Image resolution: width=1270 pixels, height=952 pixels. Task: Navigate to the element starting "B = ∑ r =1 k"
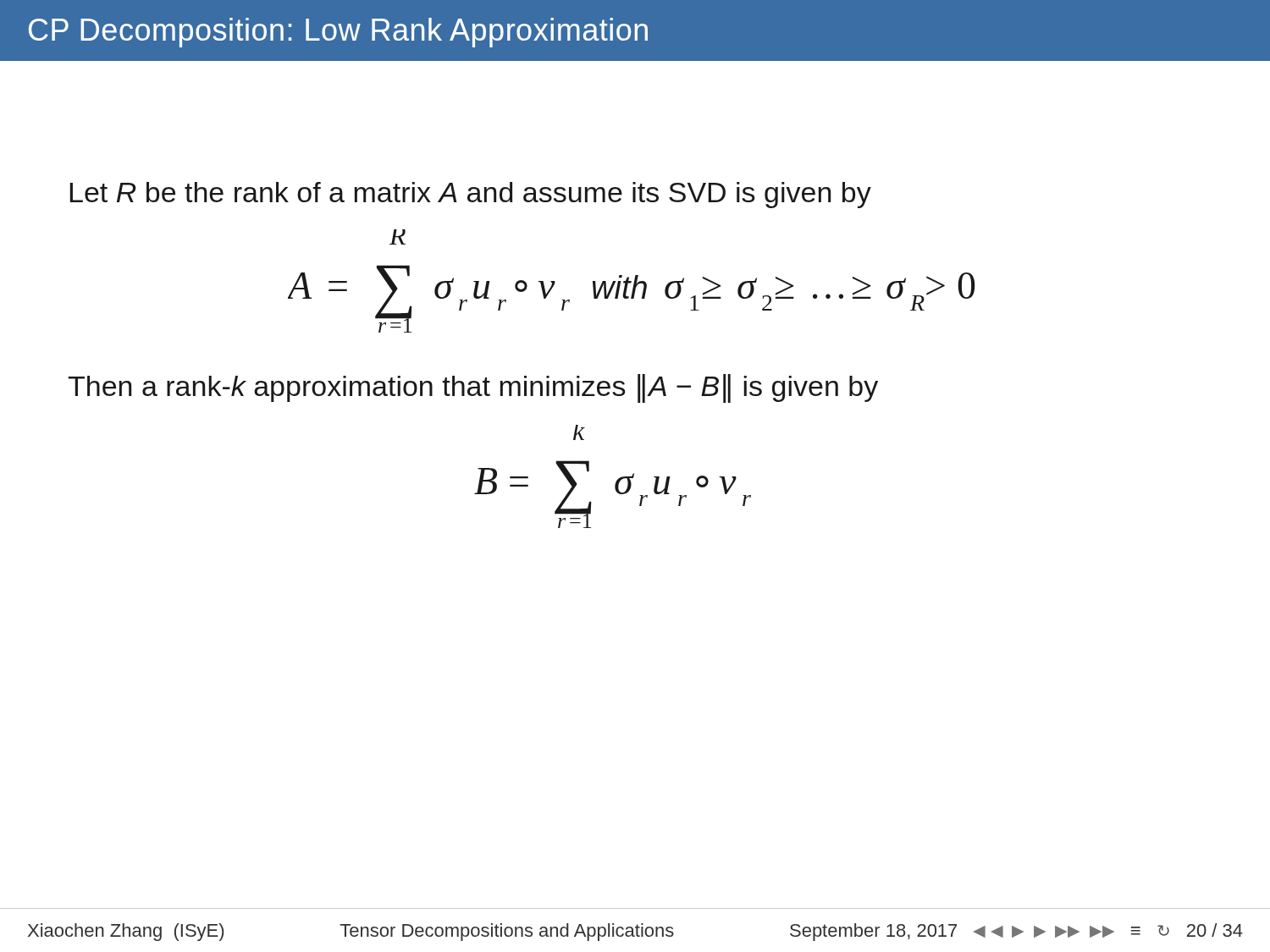coord(635,480)
